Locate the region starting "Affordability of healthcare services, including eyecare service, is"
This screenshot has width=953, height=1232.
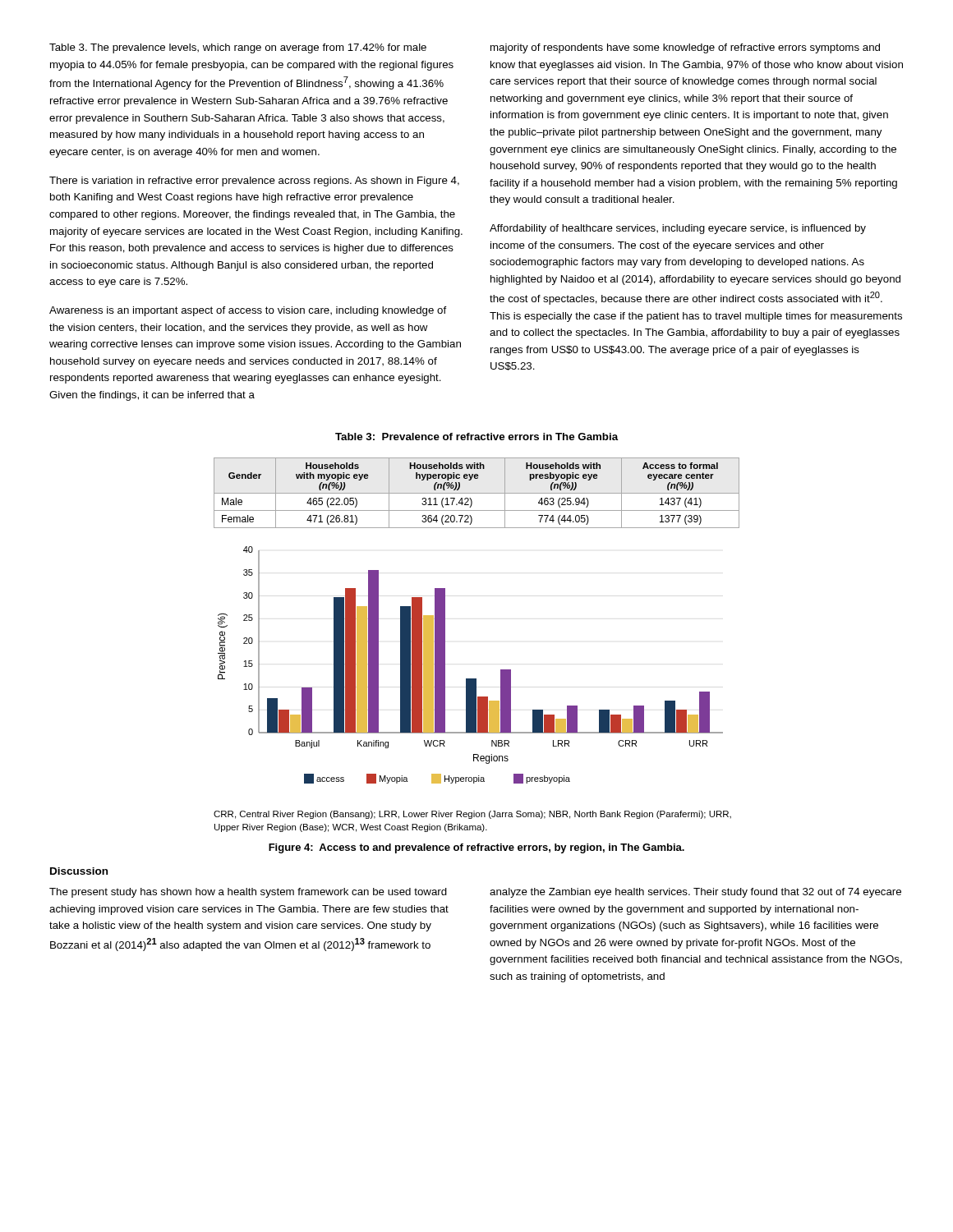point(696,297)
